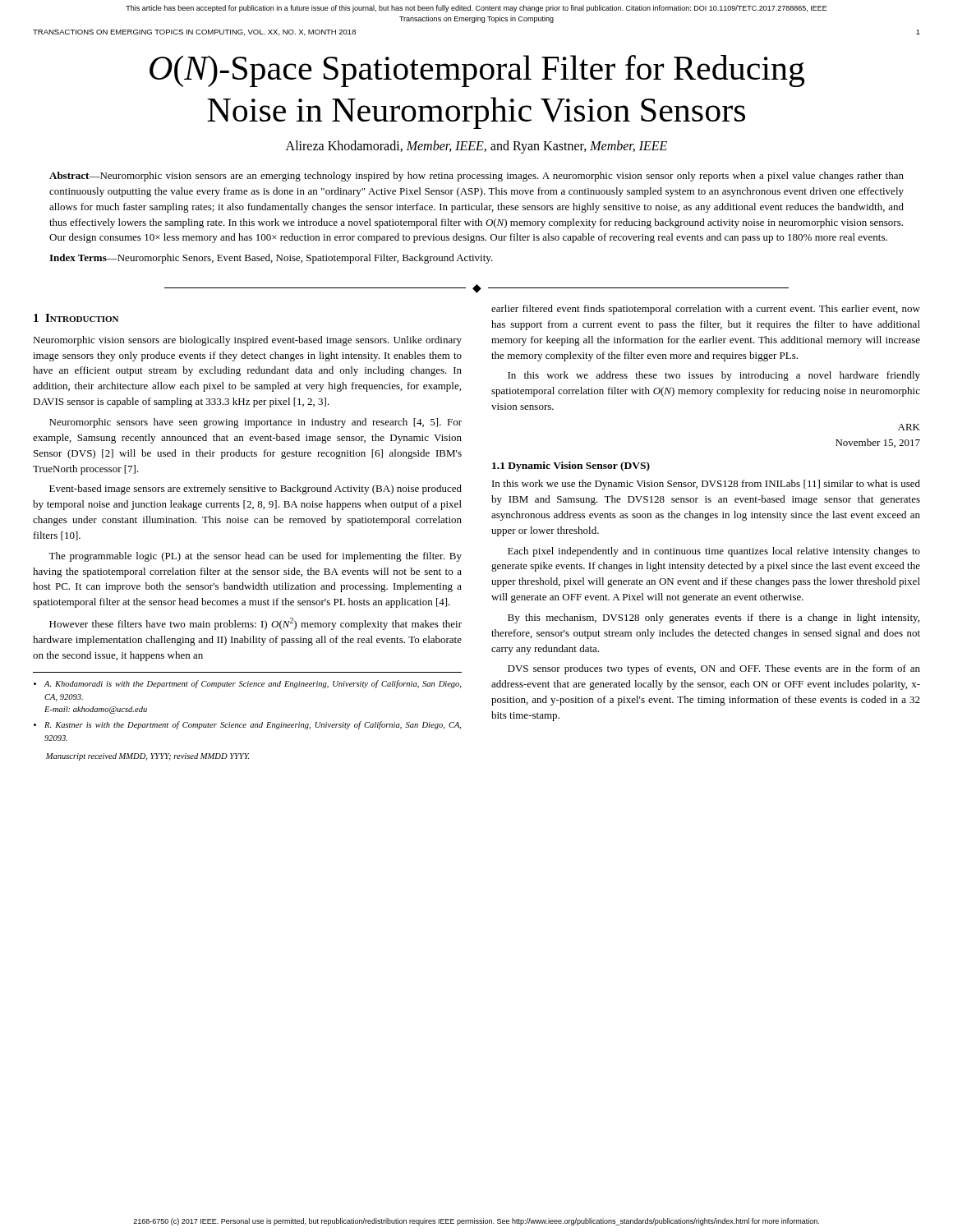Point to the text block starting "Alireza Khodamoradi, Member, IEEE, and Ryan Kastner, Member,"

[476, 146]
